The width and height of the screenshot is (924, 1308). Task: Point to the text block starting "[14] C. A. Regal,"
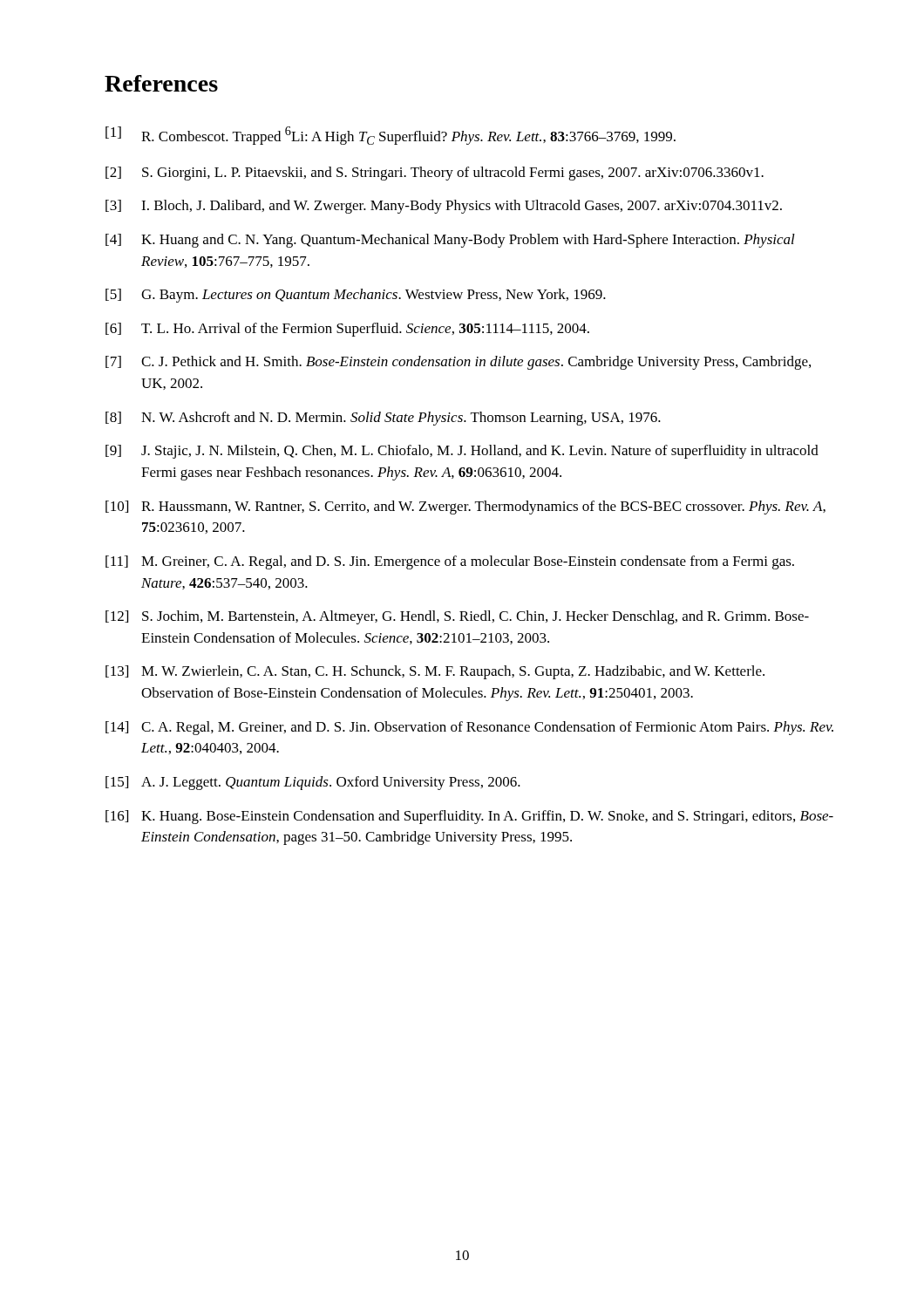tap(471, 738)
